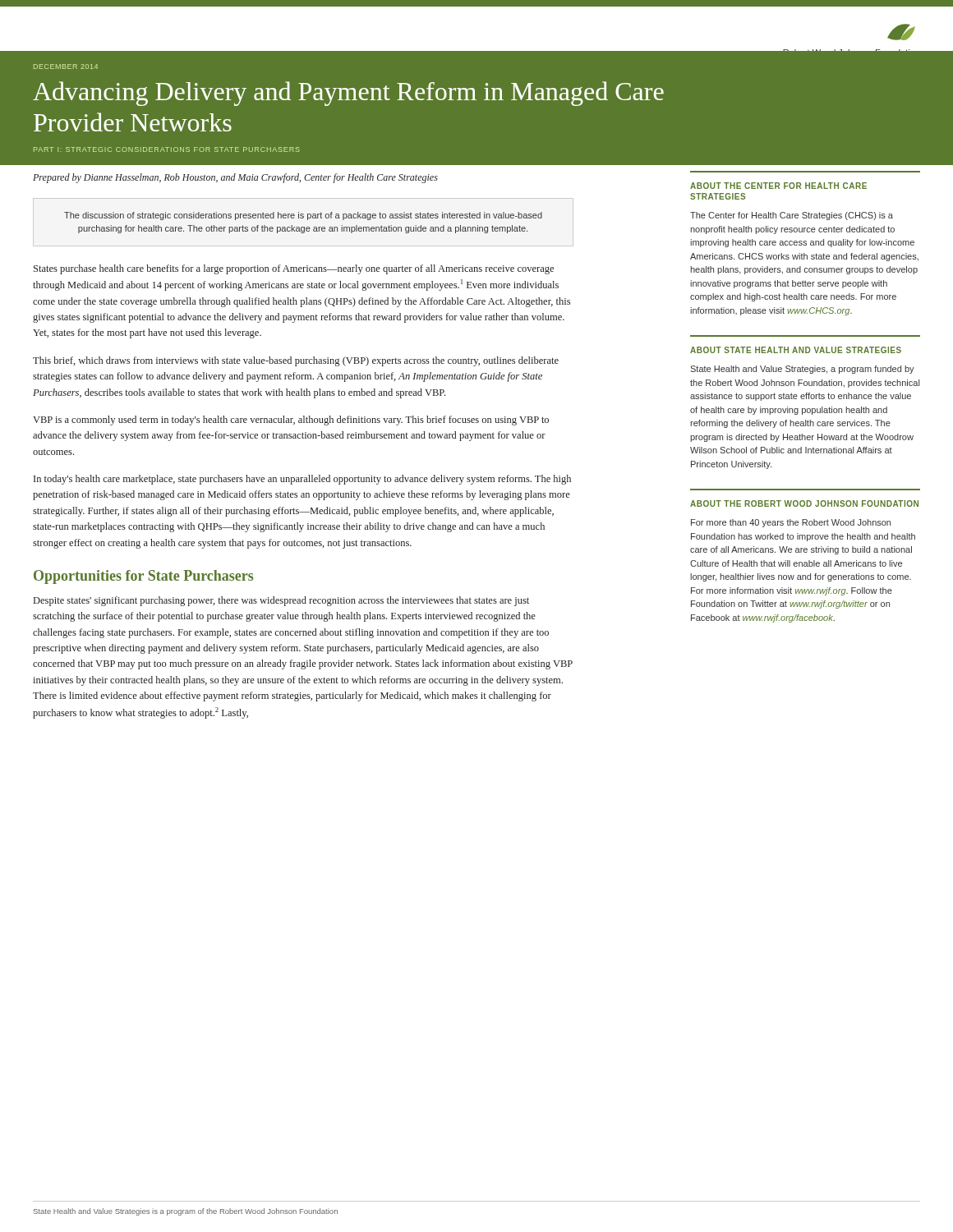Find the block starting "In today's health"
This screenshot has height=1232, width=953.
tap(302, 511)
